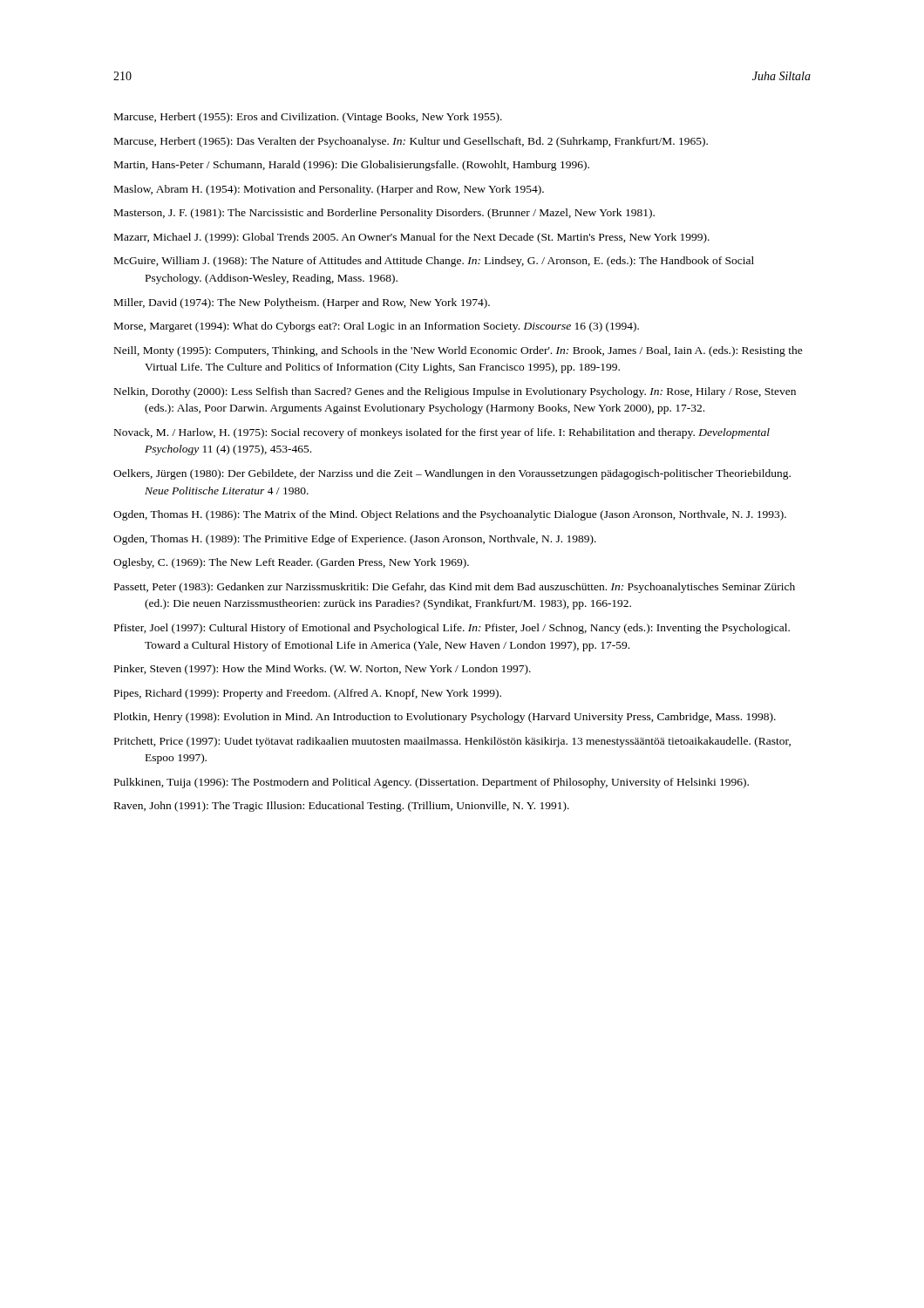Viewport: 924px width, 1308px height.
Task: Locate the block of text that opens with "Morse, Margaret (1994): What do"
Action: pos(376,326)
